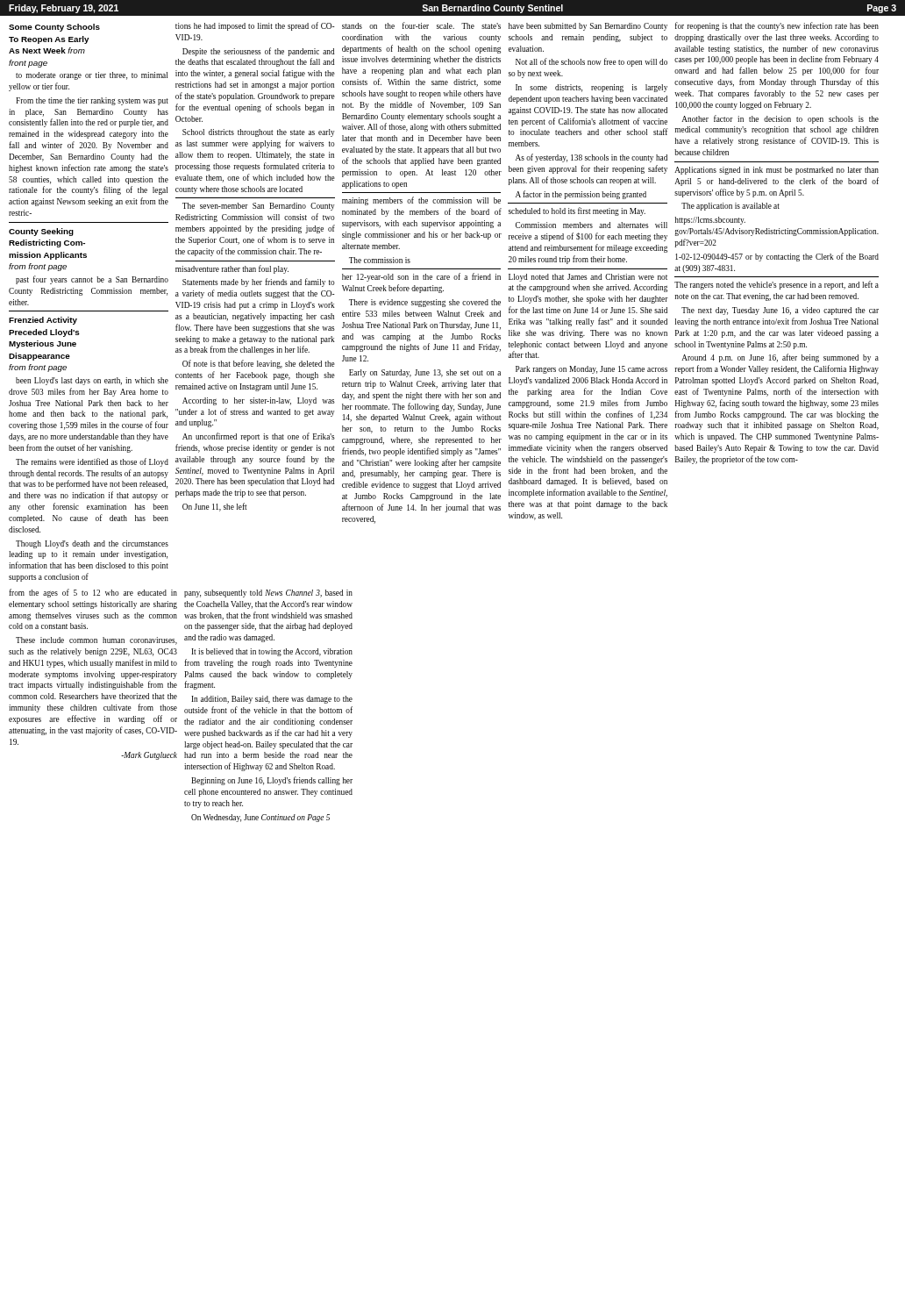Image resolution: width=905 pixels, height=1316 pixels.
Task: Point to the block beginning "tions he had imposed to limit the spread"
Action: point(255,108)
